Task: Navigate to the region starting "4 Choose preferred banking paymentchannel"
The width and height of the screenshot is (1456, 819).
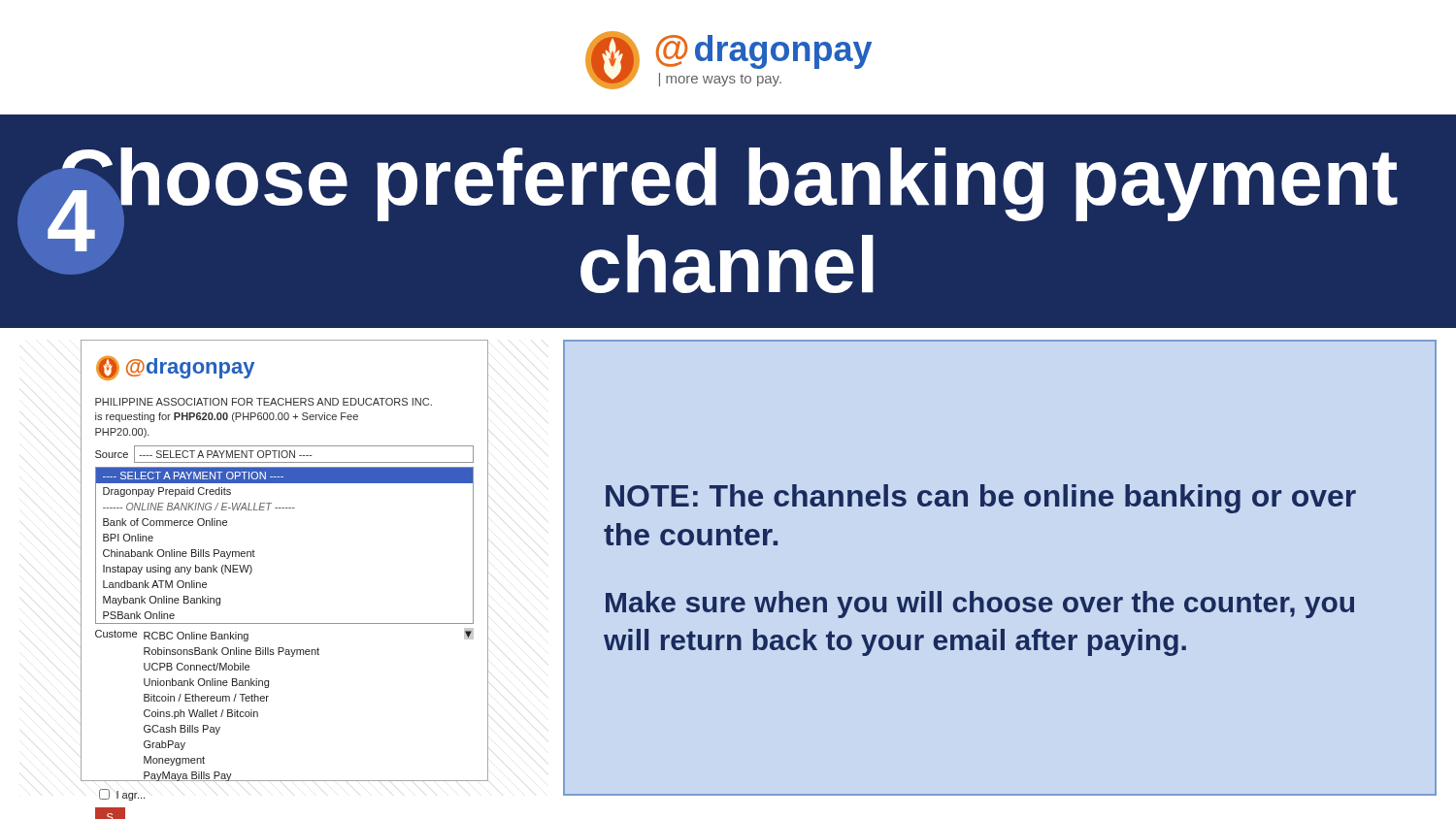Action: click(x=728, y=221)
